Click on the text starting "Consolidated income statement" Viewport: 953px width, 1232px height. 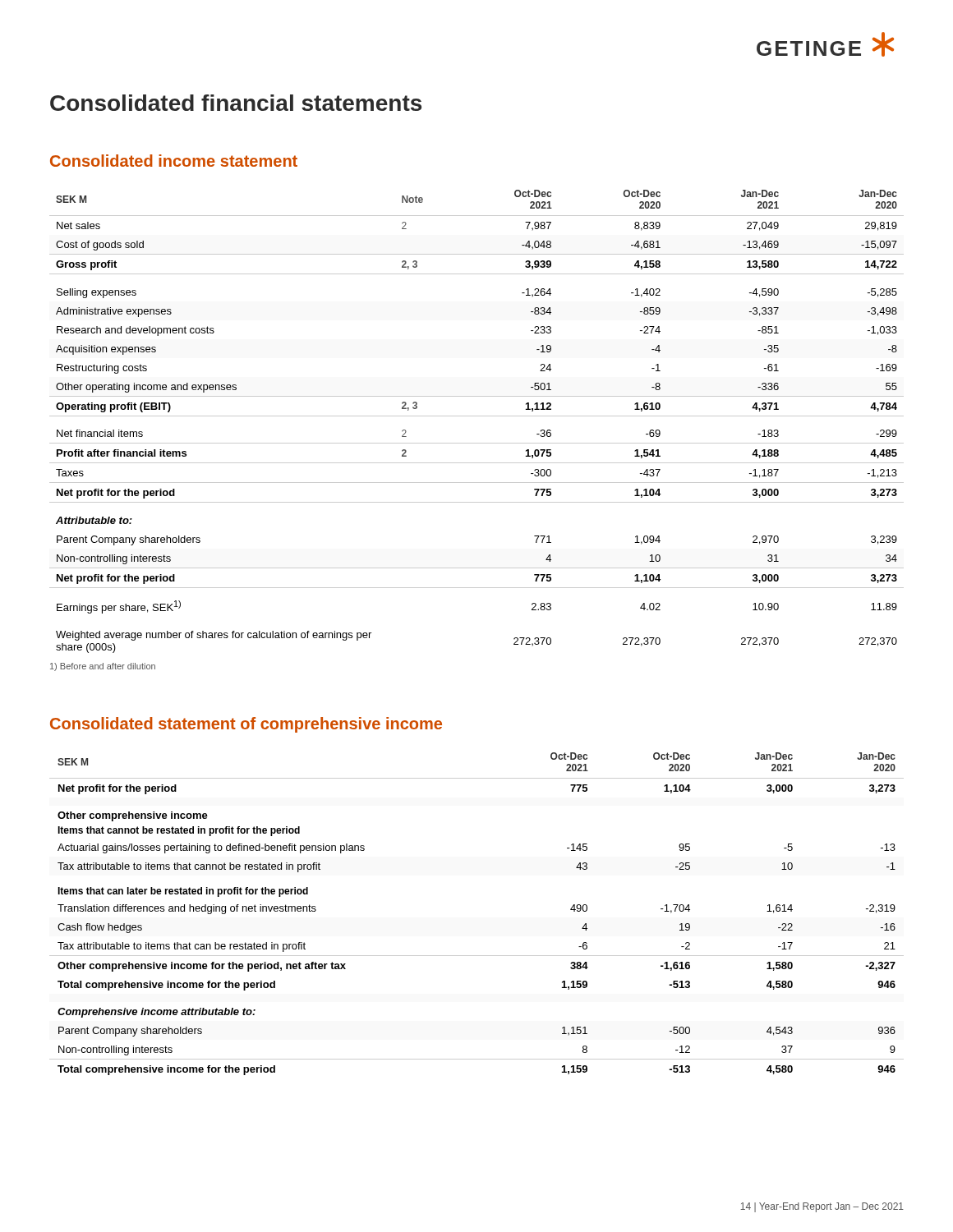coord(173,161)
